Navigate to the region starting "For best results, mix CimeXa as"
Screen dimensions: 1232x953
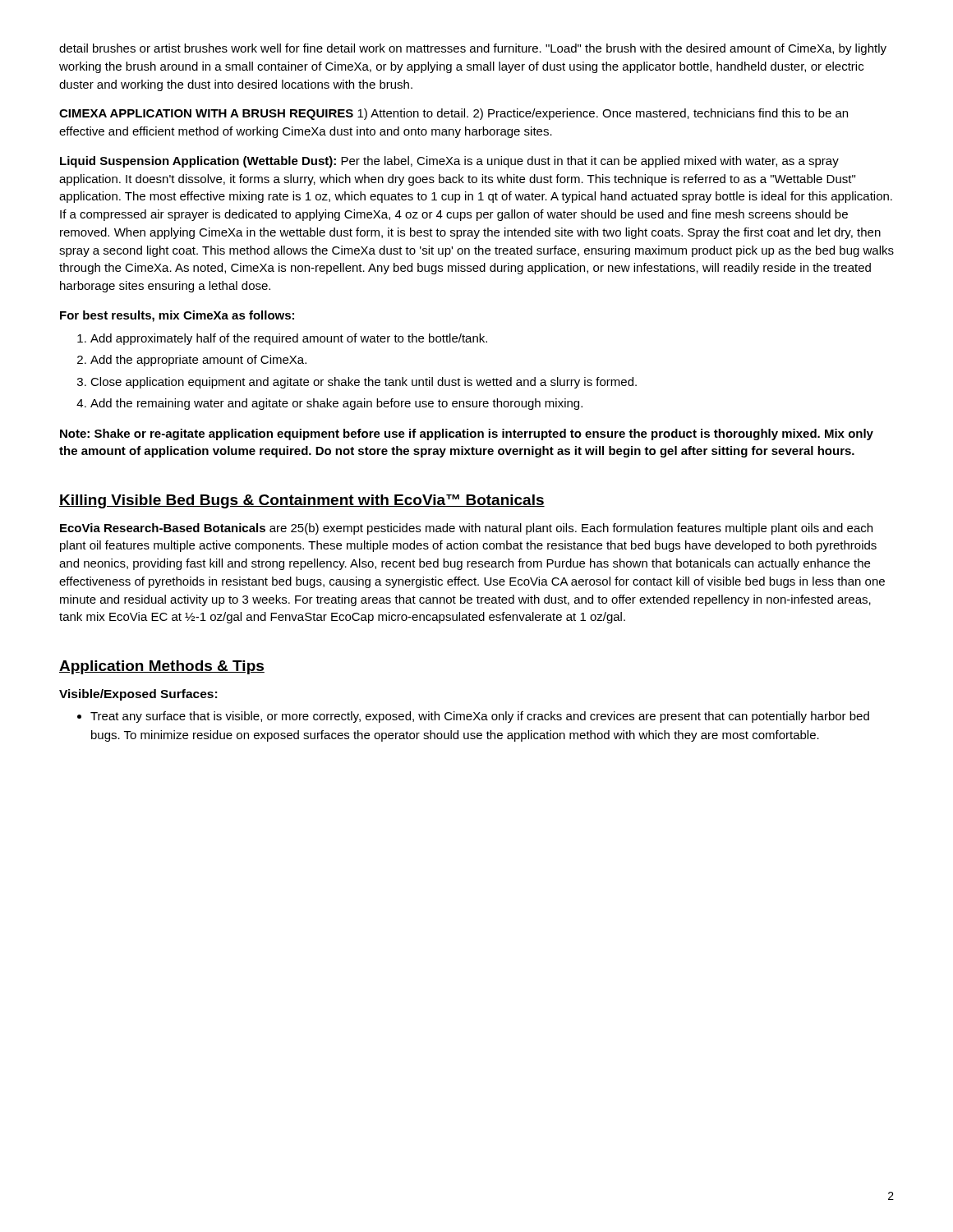177,316
